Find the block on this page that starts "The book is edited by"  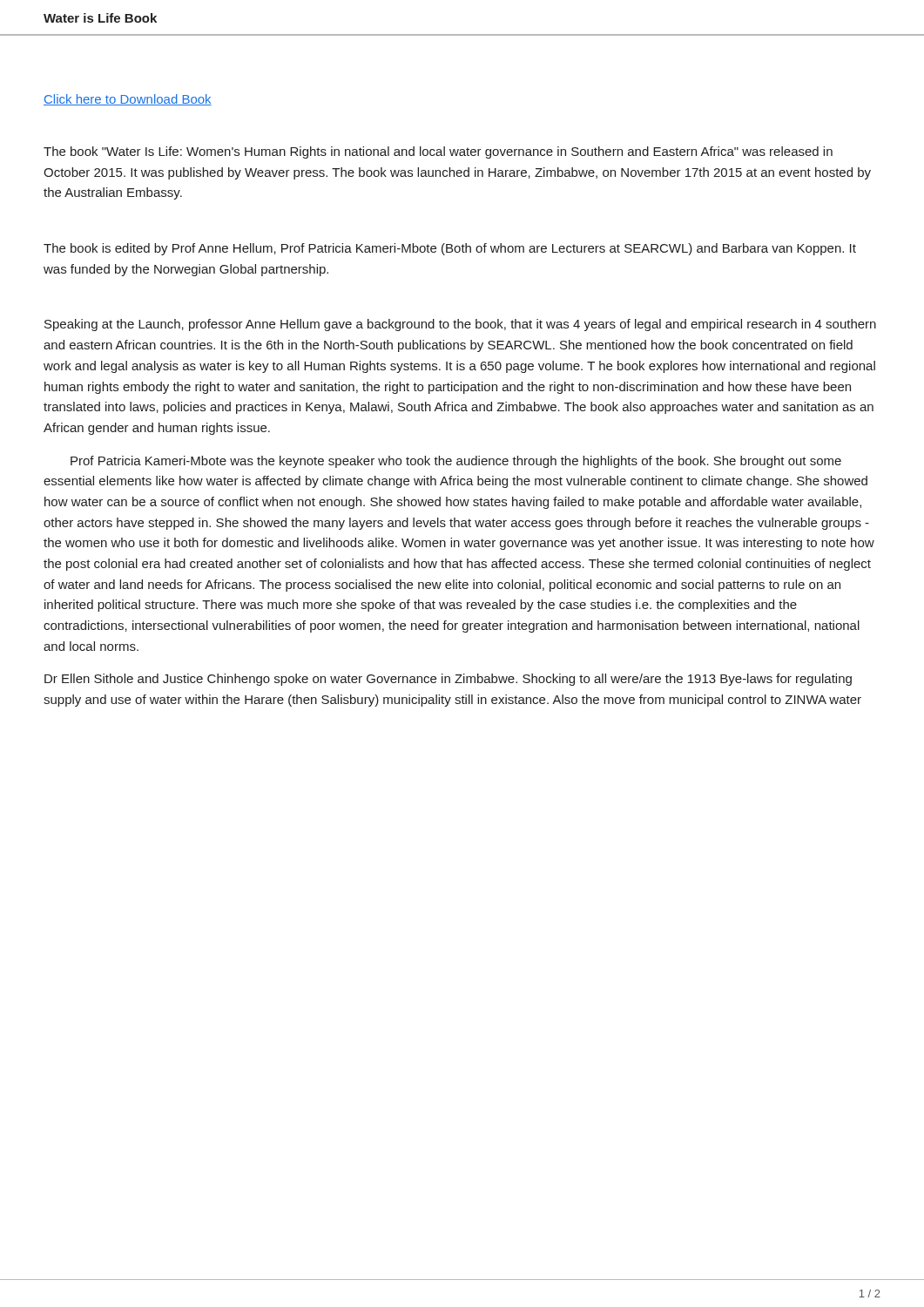coord(450,258)
